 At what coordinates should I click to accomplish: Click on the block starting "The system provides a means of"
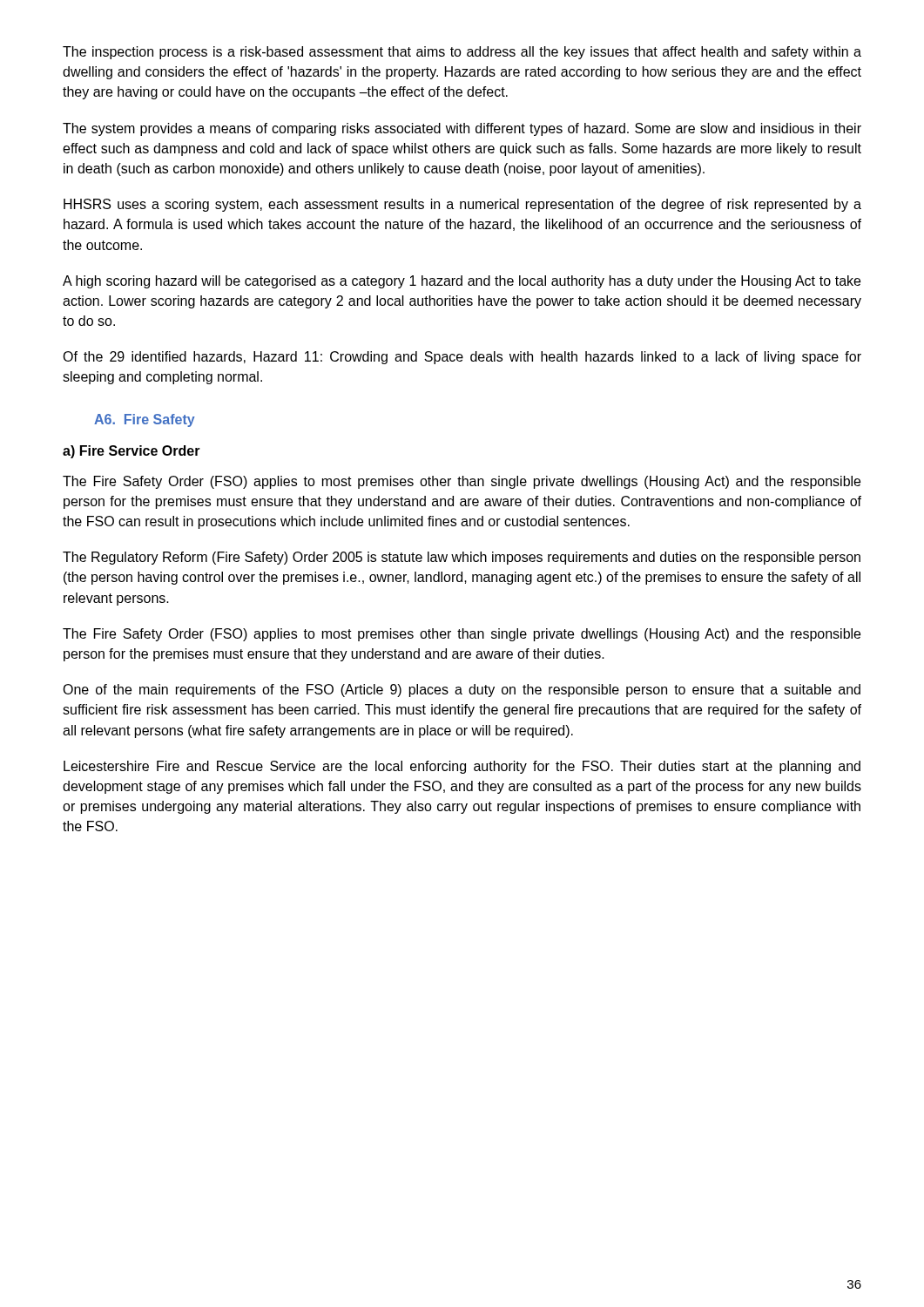462,148
